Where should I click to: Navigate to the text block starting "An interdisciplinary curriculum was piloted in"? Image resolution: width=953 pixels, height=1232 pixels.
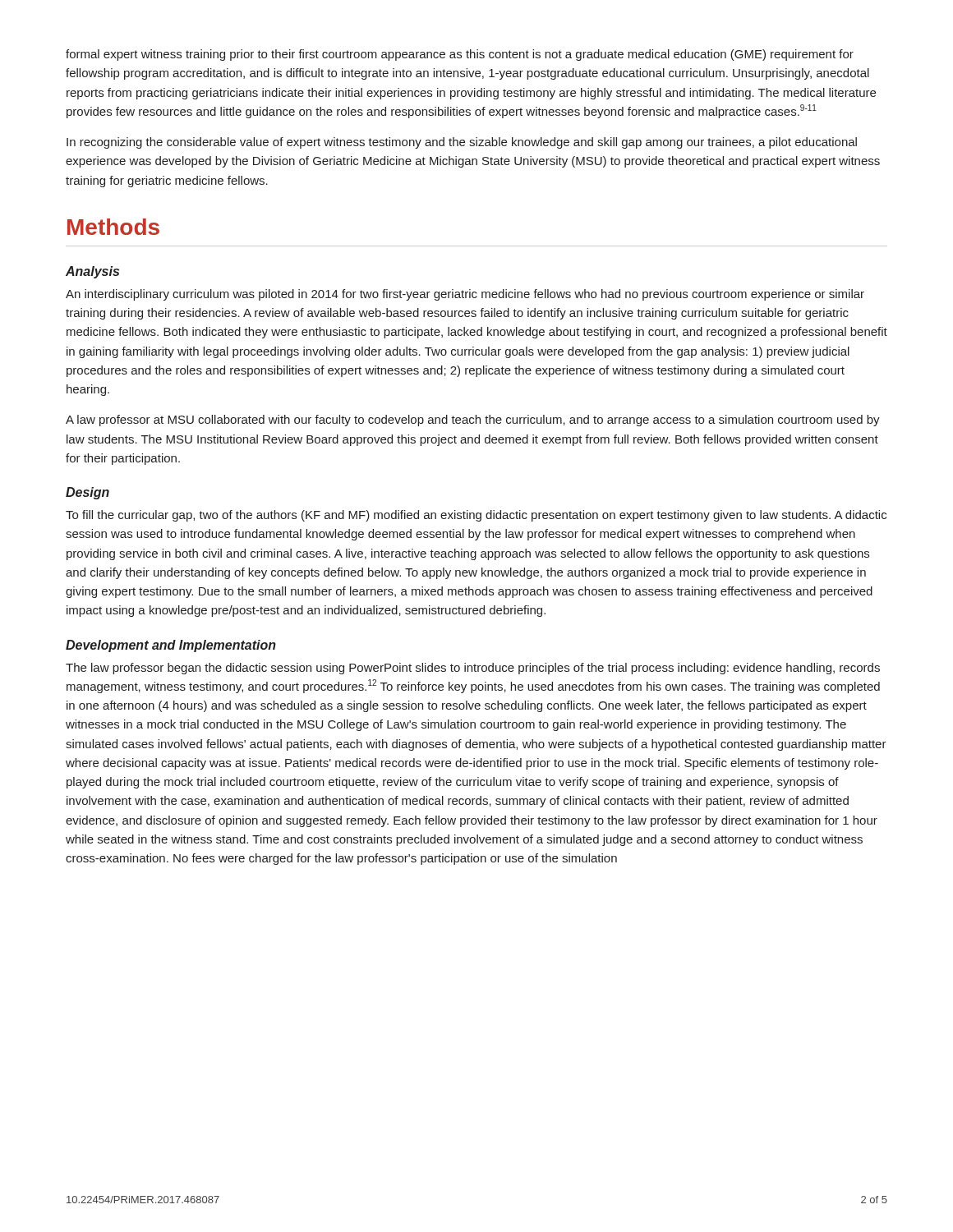click(476, 341)
